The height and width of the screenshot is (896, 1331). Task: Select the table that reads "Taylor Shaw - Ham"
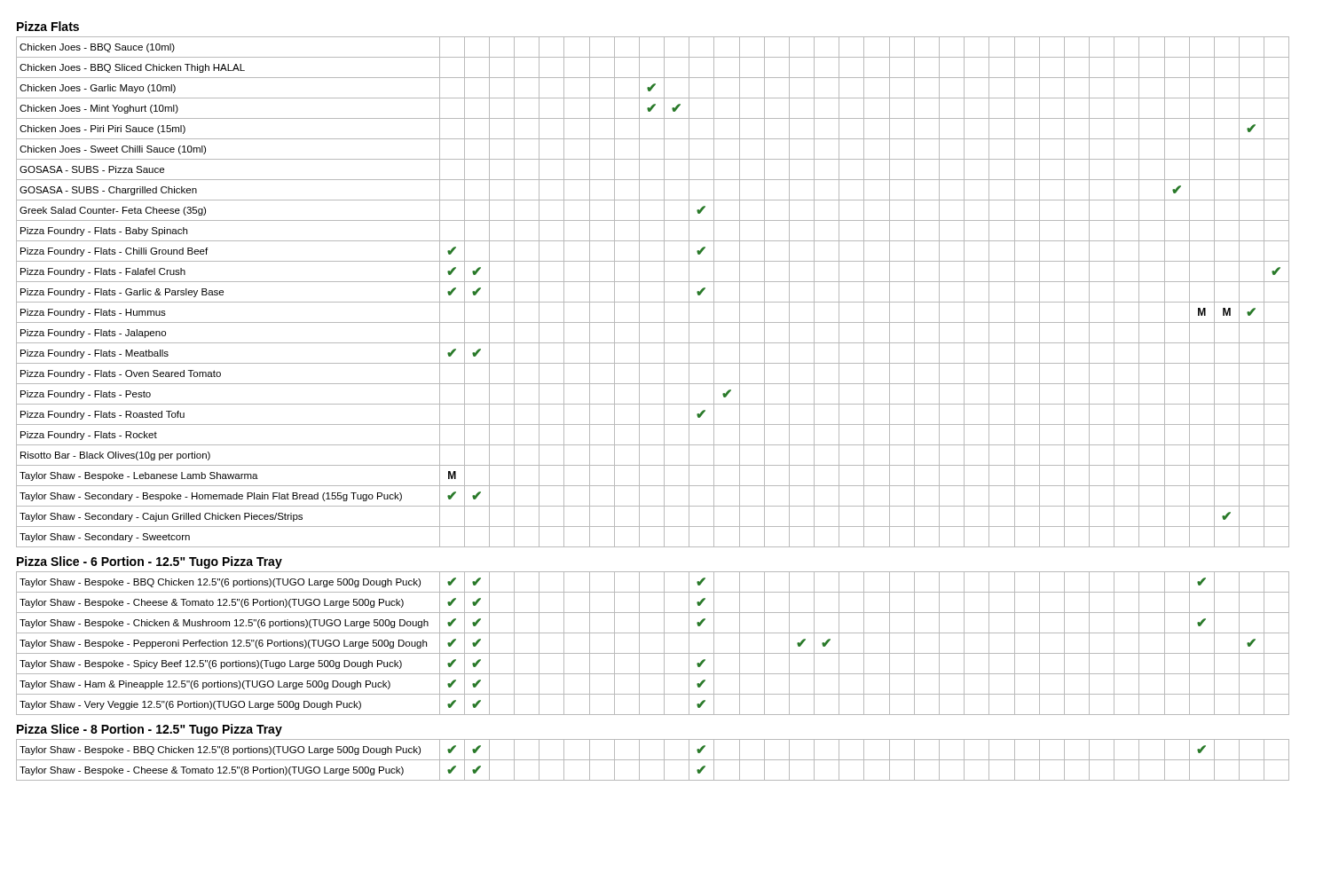pos(666,643)
